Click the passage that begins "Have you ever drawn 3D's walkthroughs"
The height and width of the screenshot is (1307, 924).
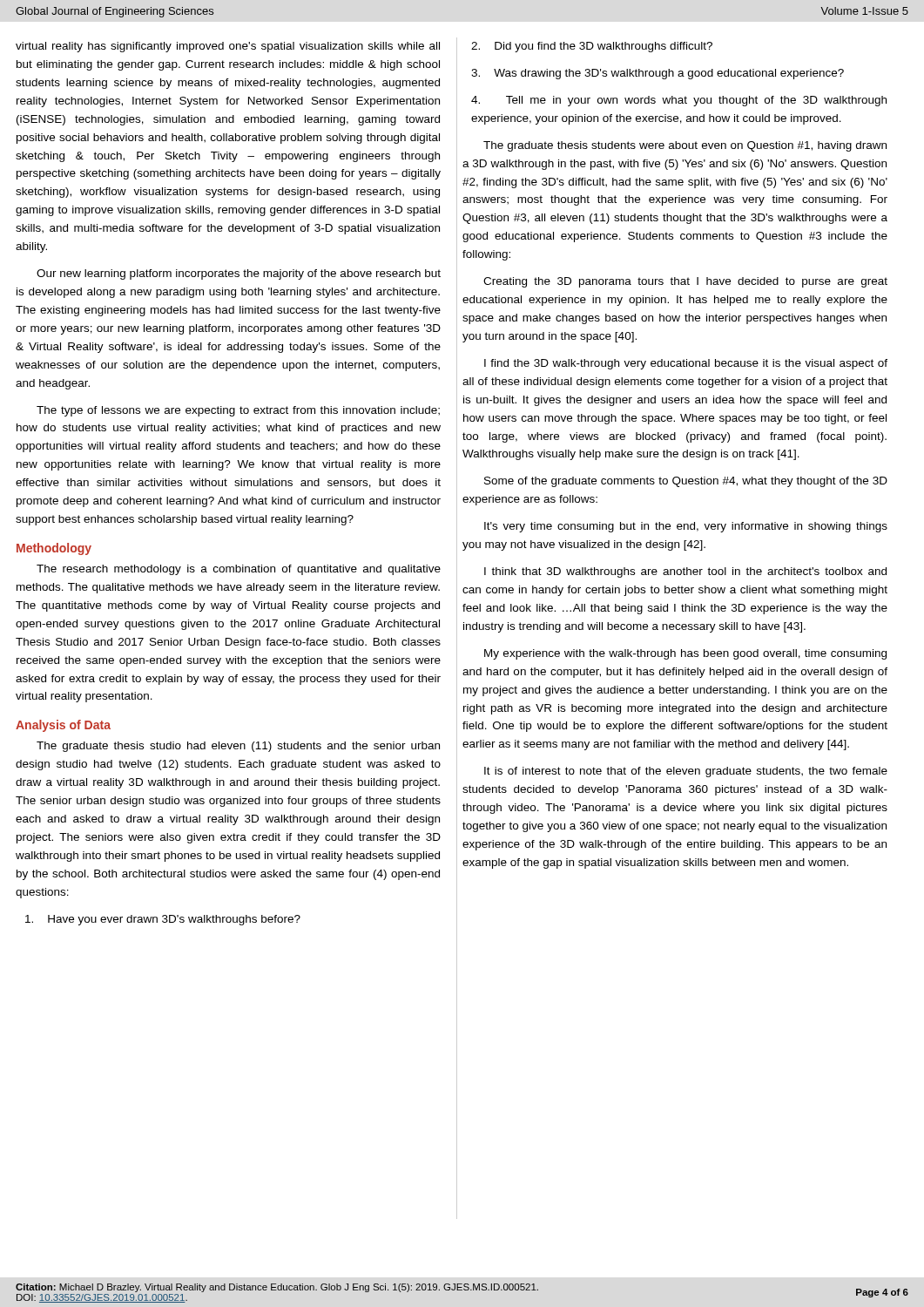coord(233,919)
